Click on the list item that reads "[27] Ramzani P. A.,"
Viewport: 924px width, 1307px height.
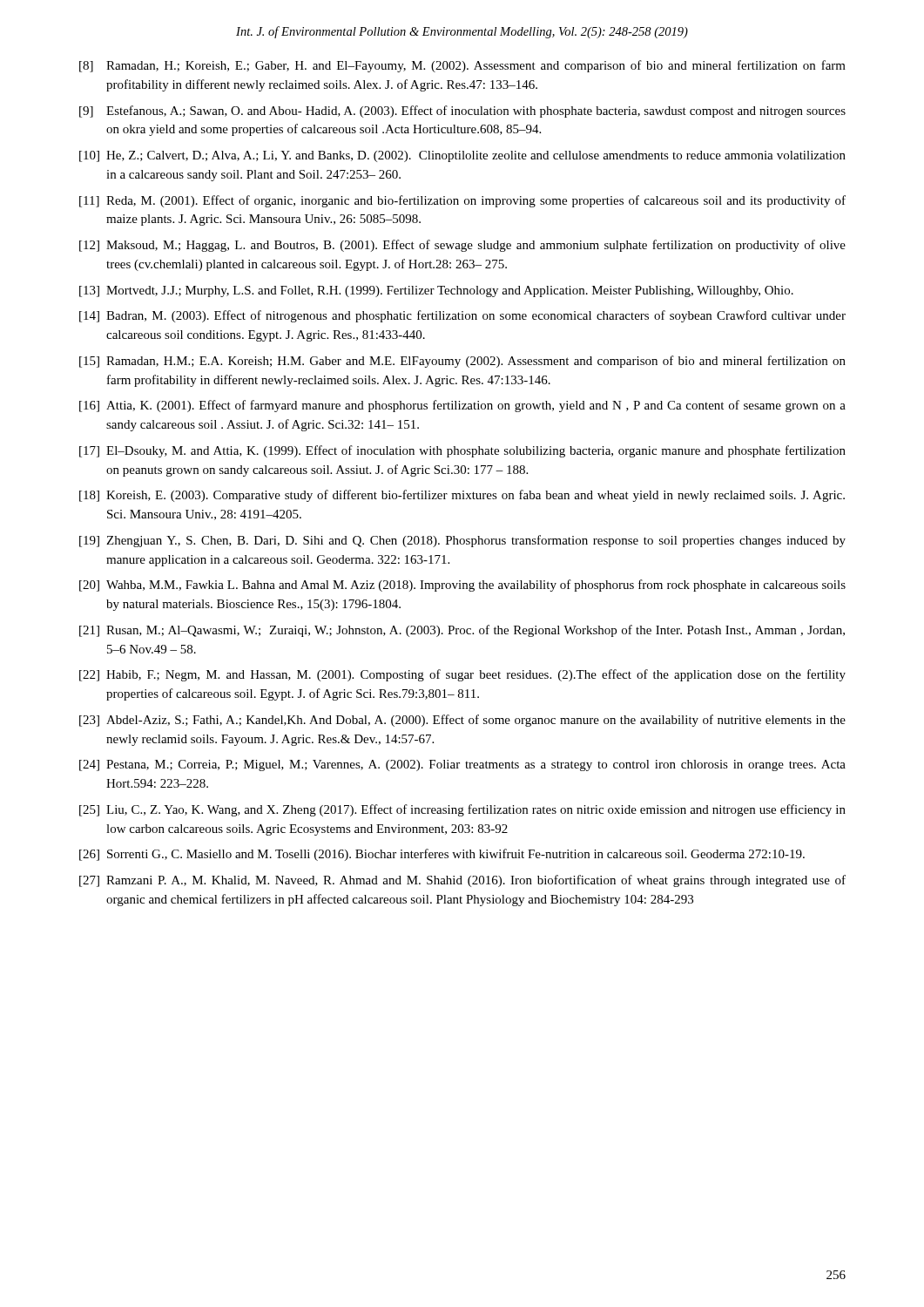tap(462, 890)
